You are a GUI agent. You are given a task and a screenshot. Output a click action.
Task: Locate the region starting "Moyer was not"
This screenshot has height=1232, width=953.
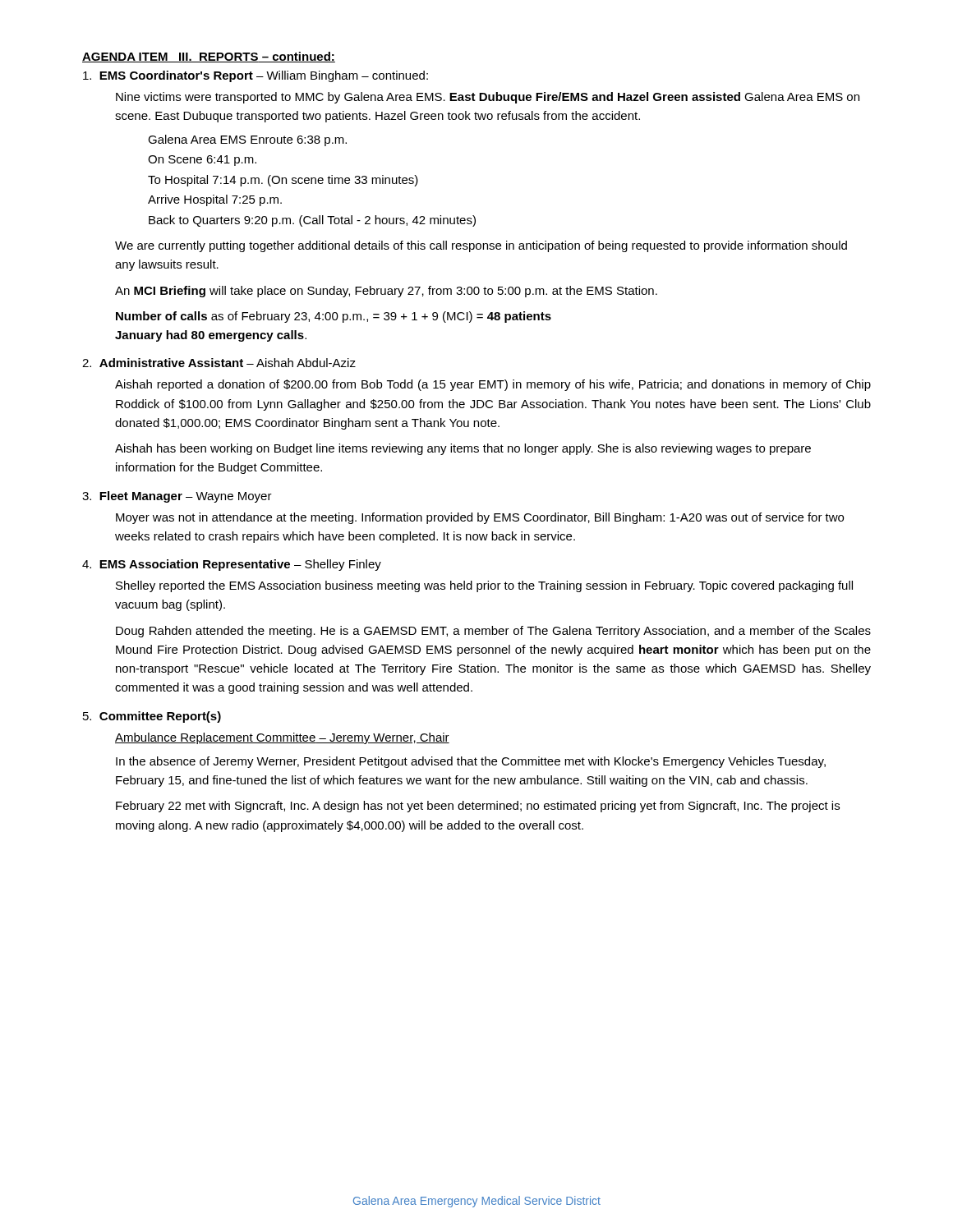coord(480,526)
